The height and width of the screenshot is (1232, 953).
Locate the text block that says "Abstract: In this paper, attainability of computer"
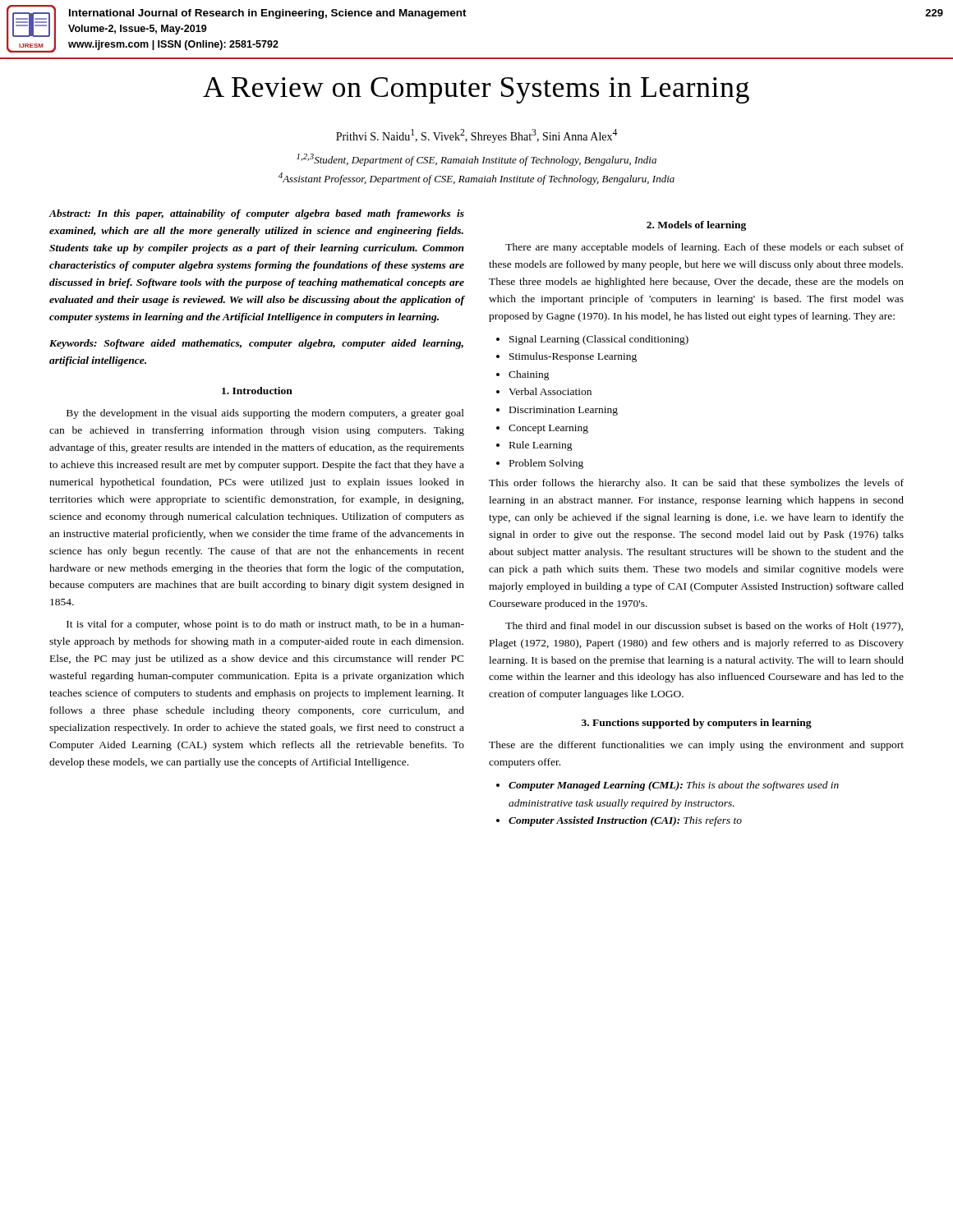pyautogui.click(x=257, y=265)
